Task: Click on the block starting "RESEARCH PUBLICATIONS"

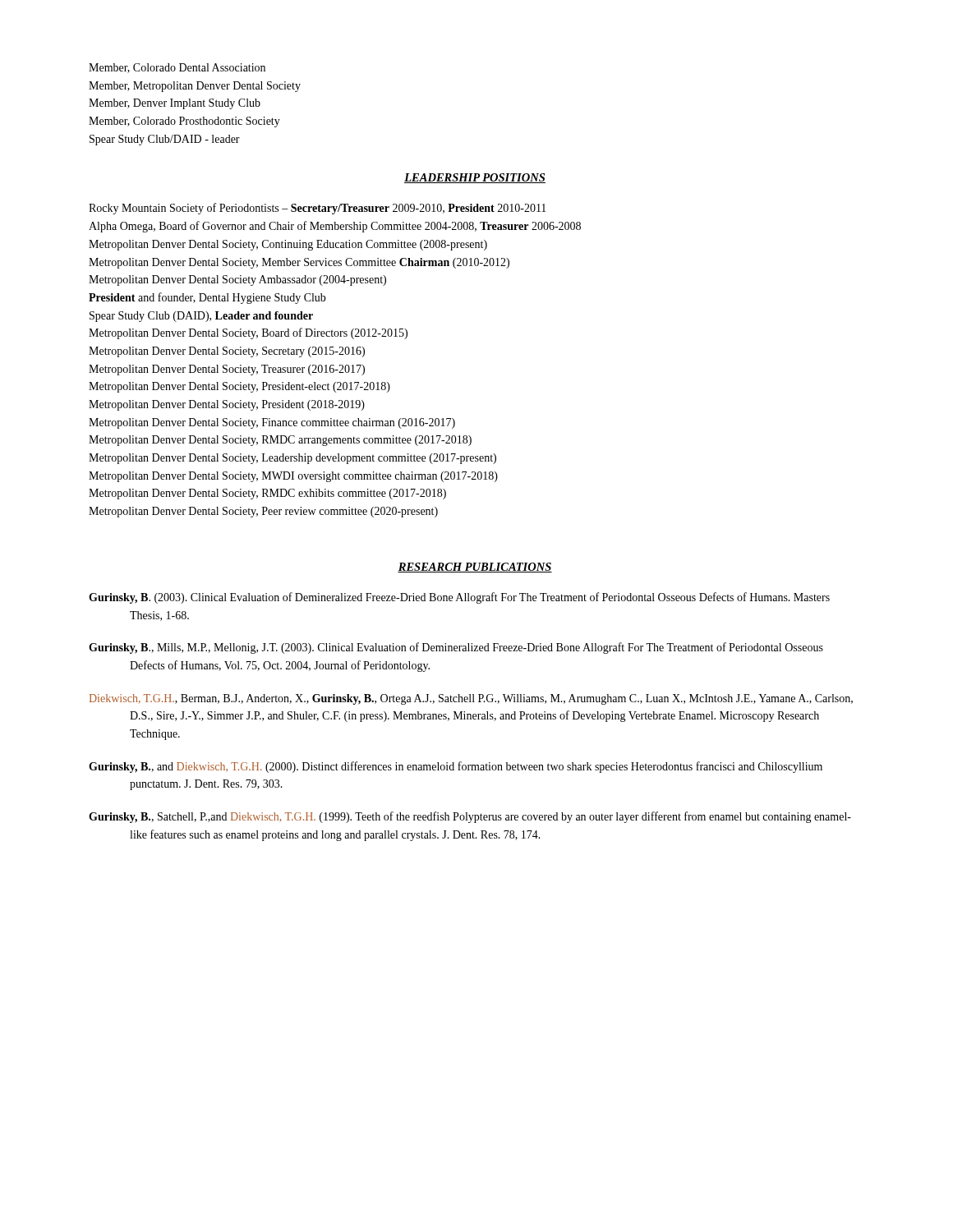Action: 475,567
